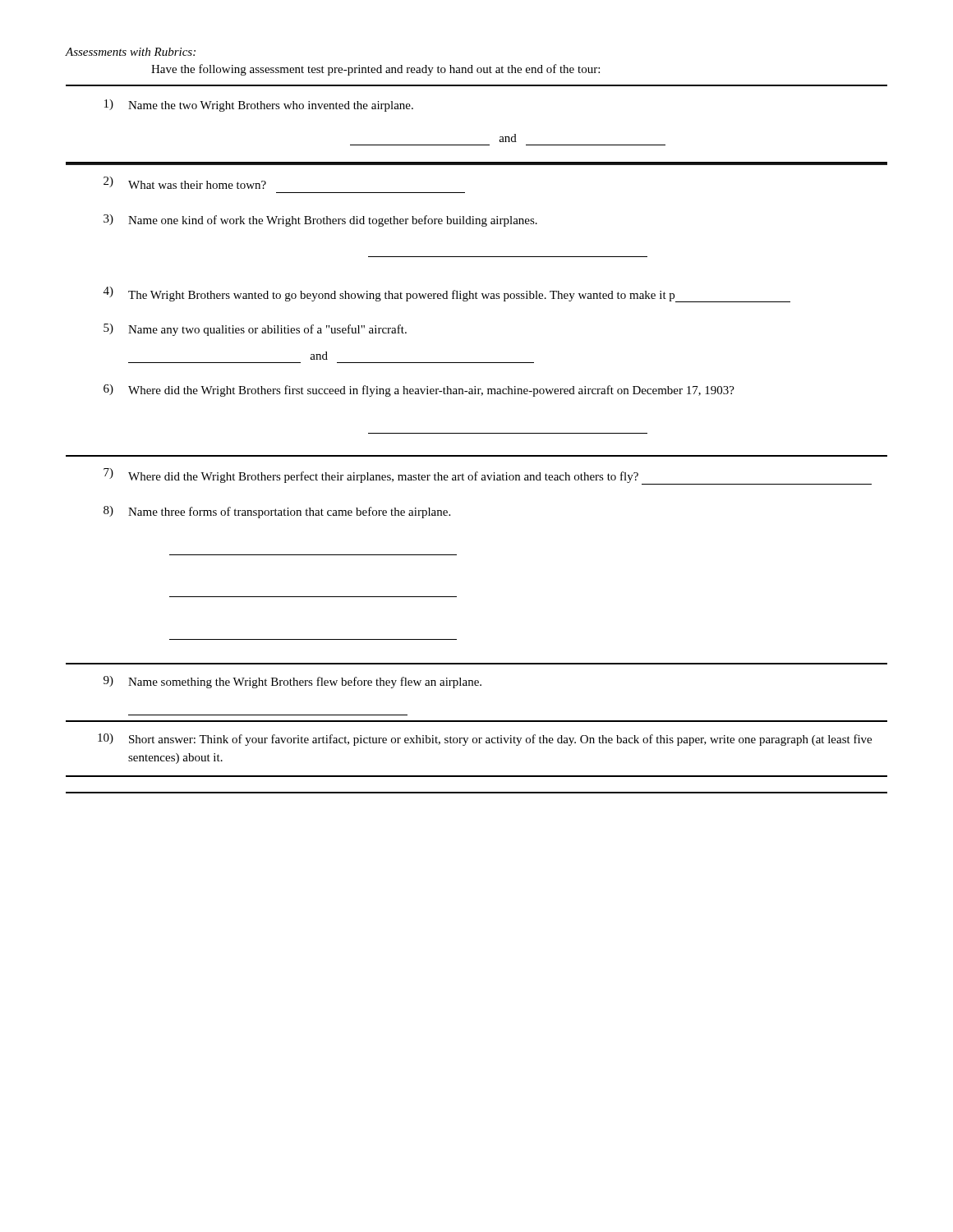Locate the block of text that opens with "2) What was their"

point(185,183)
